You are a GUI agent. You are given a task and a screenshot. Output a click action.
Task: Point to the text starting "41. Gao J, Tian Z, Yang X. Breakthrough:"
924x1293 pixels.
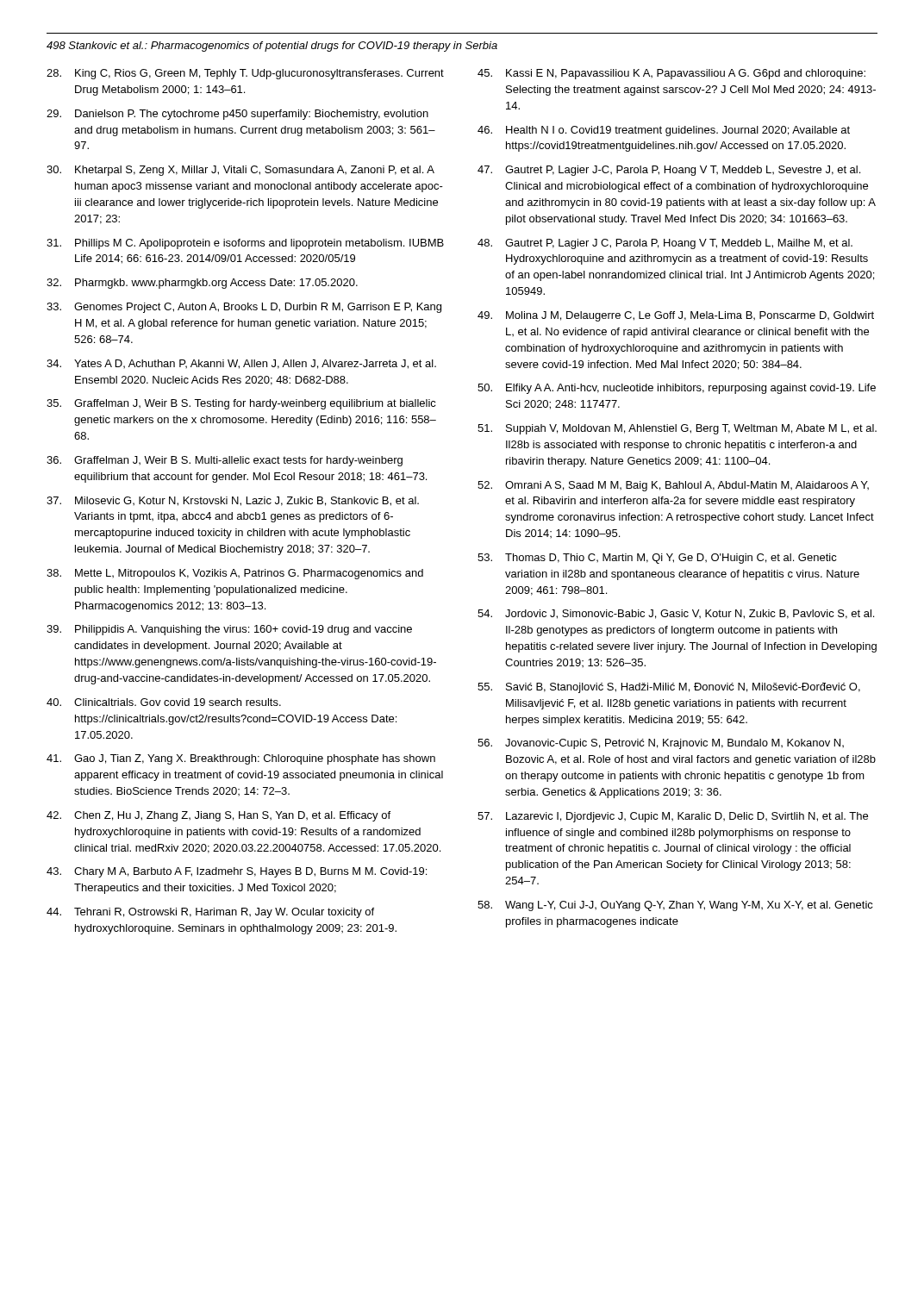coord(247,775)
